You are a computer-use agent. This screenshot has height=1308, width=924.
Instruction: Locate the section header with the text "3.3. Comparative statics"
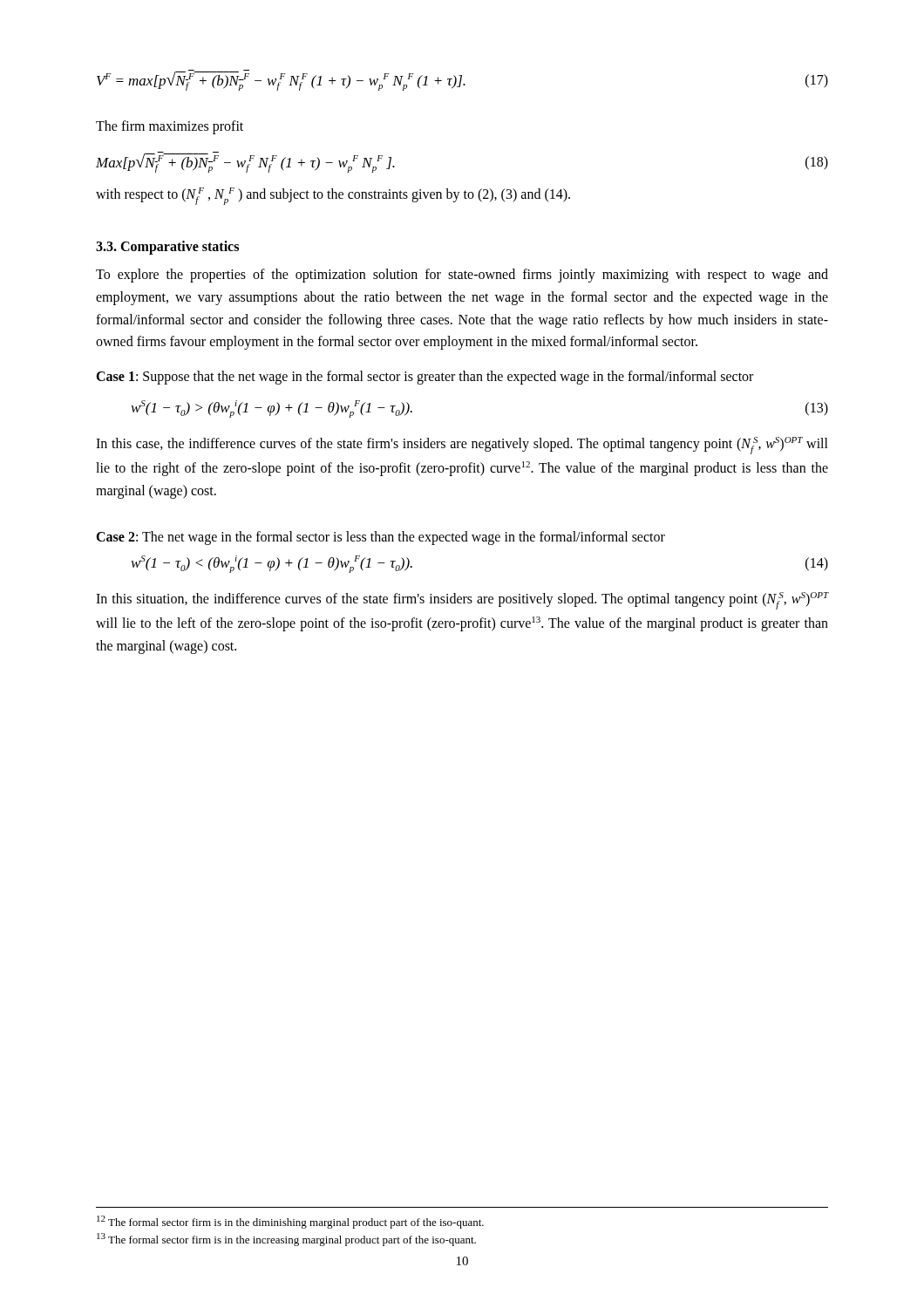click(168, 247)
